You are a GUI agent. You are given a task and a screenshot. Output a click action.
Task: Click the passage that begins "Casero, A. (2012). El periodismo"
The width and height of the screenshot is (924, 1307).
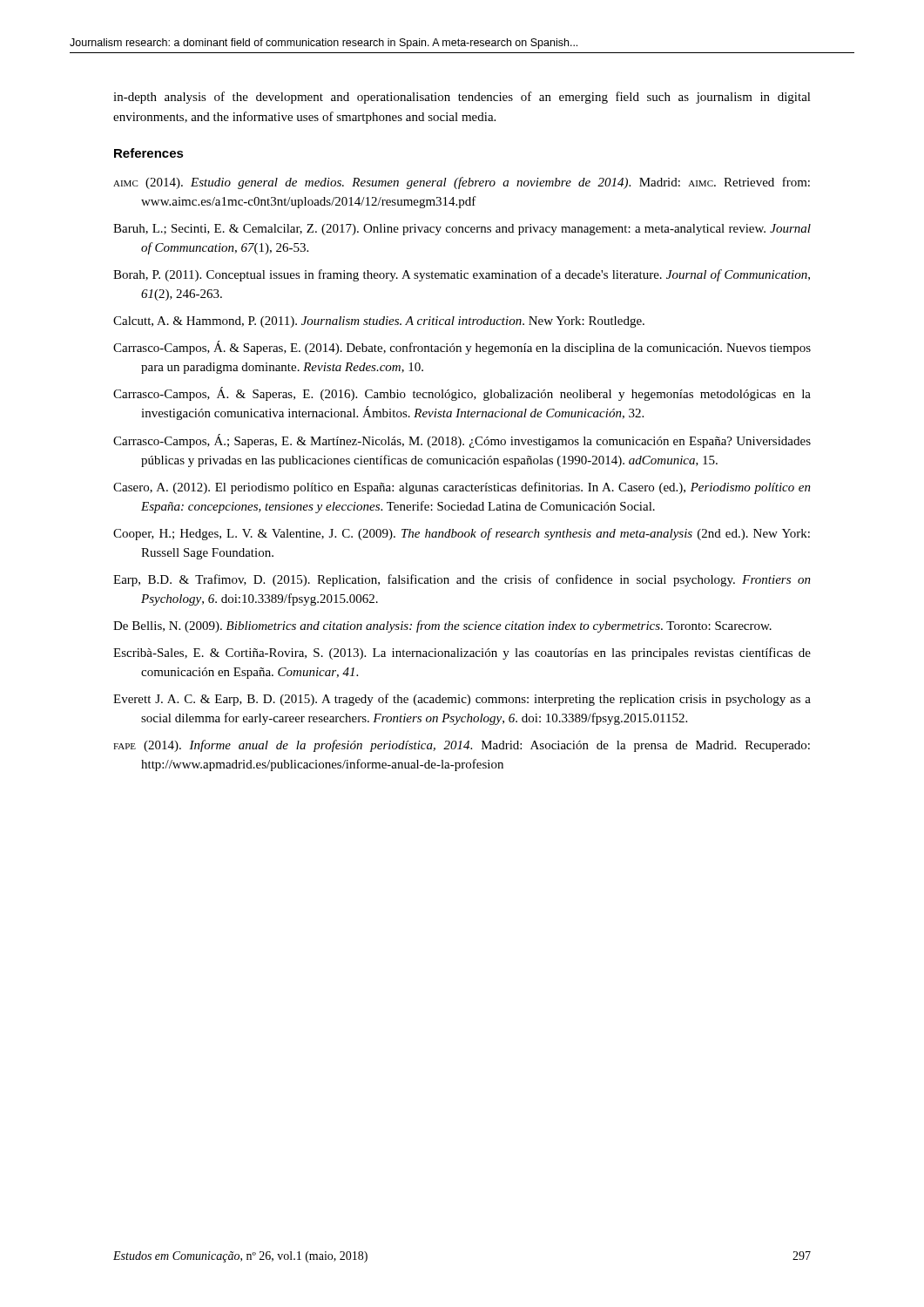(462, 496)
